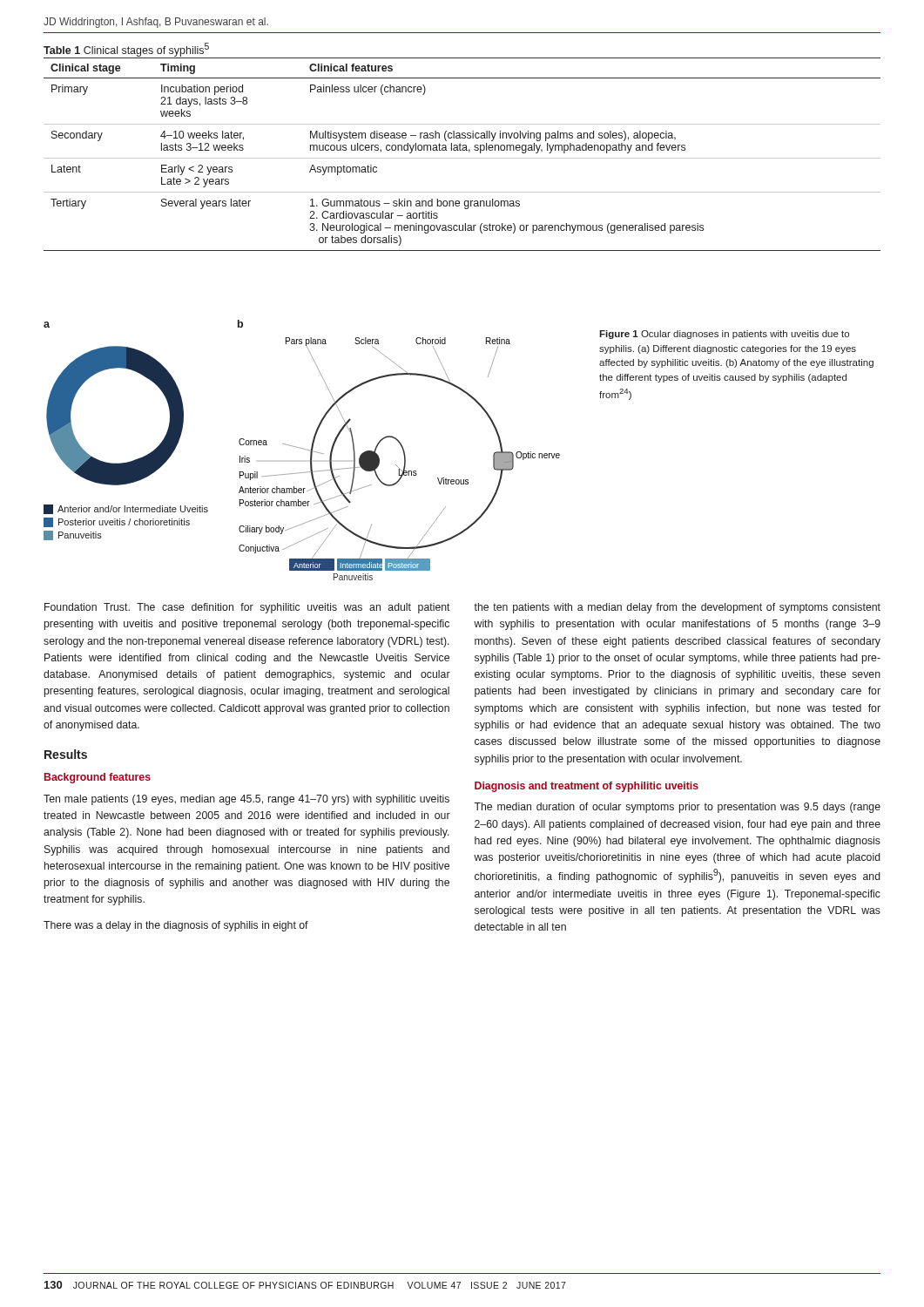Find the donut chart

138,429
